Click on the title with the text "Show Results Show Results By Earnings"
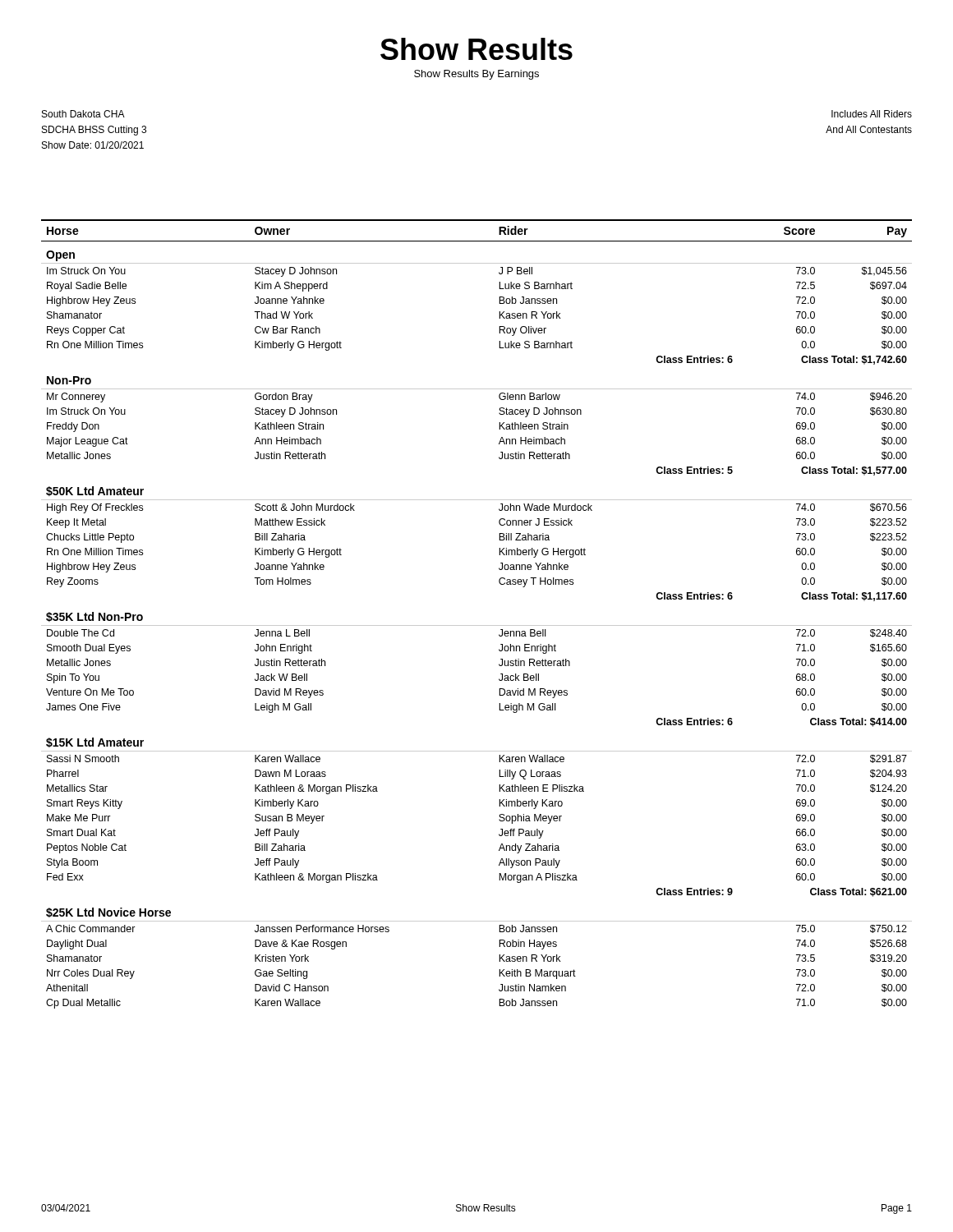Image resolution: width=953 pixels, height=1232 pixels. point(476,56)
